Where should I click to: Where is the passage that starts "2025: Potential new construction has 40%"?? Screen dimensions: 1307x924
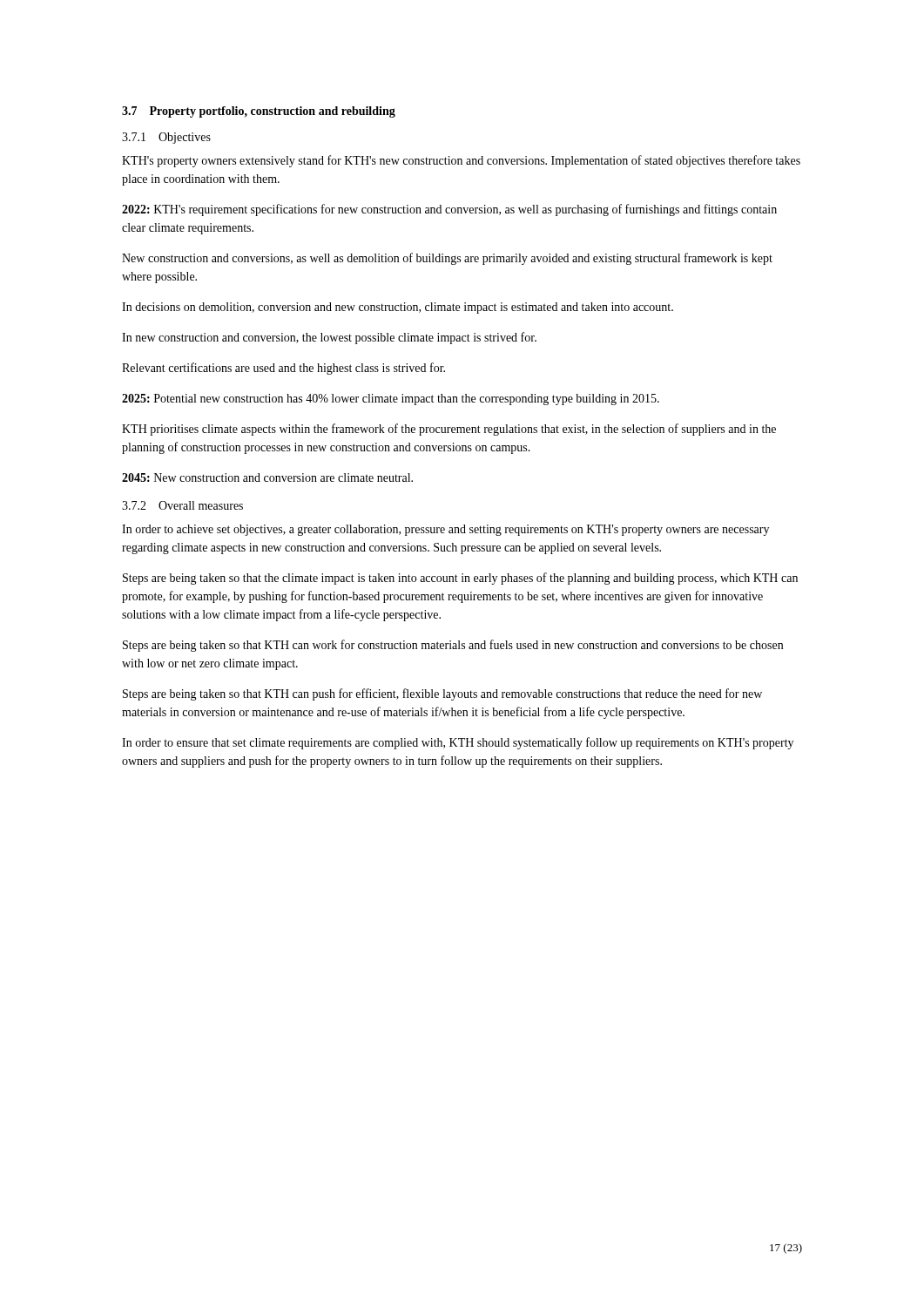[391, 399]
